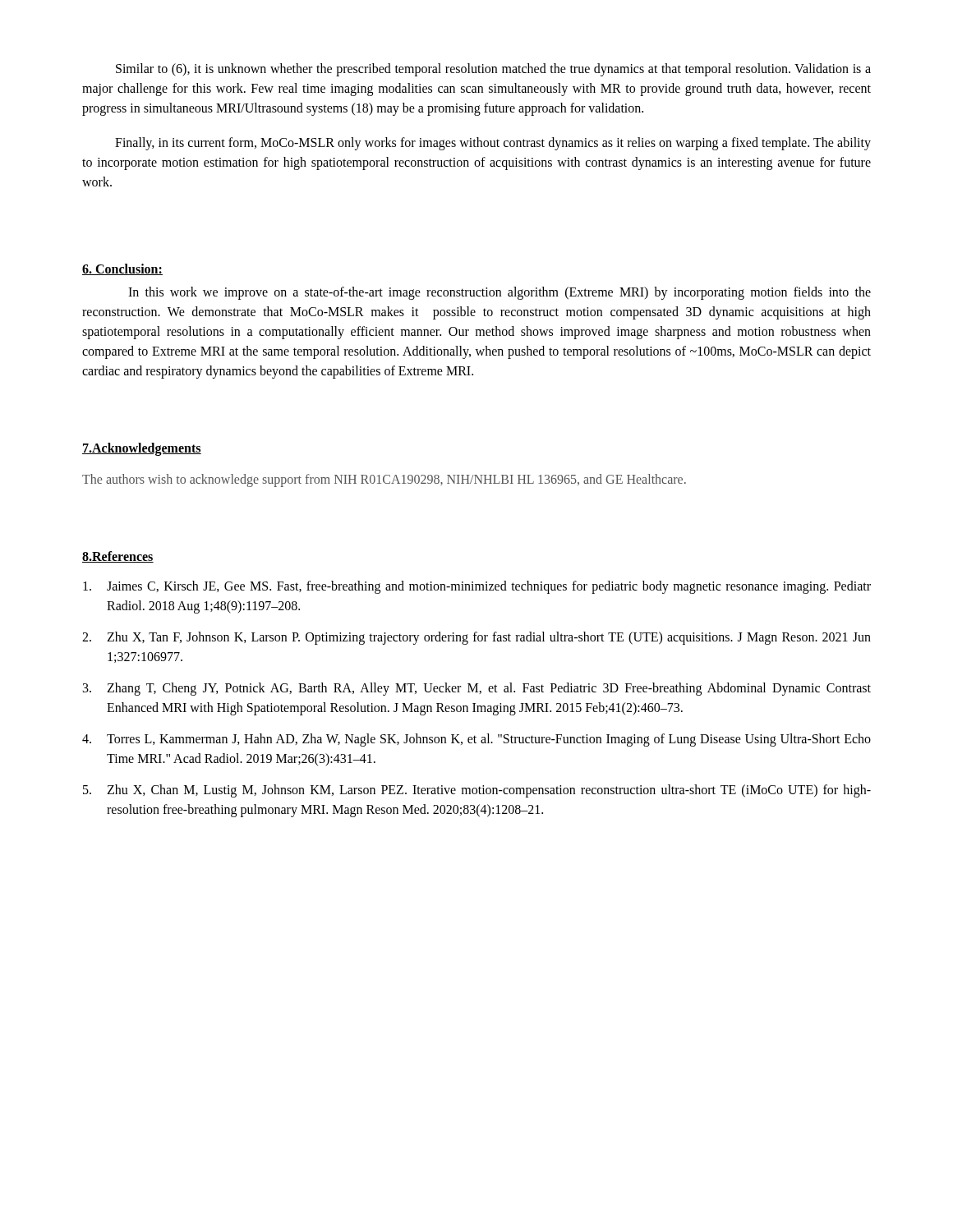This screenshot has width=953, height=1232.
Task: Find the list item with the text "Jaimes C, Kirsch JE, Gee MS."
Action: [476, 596]
